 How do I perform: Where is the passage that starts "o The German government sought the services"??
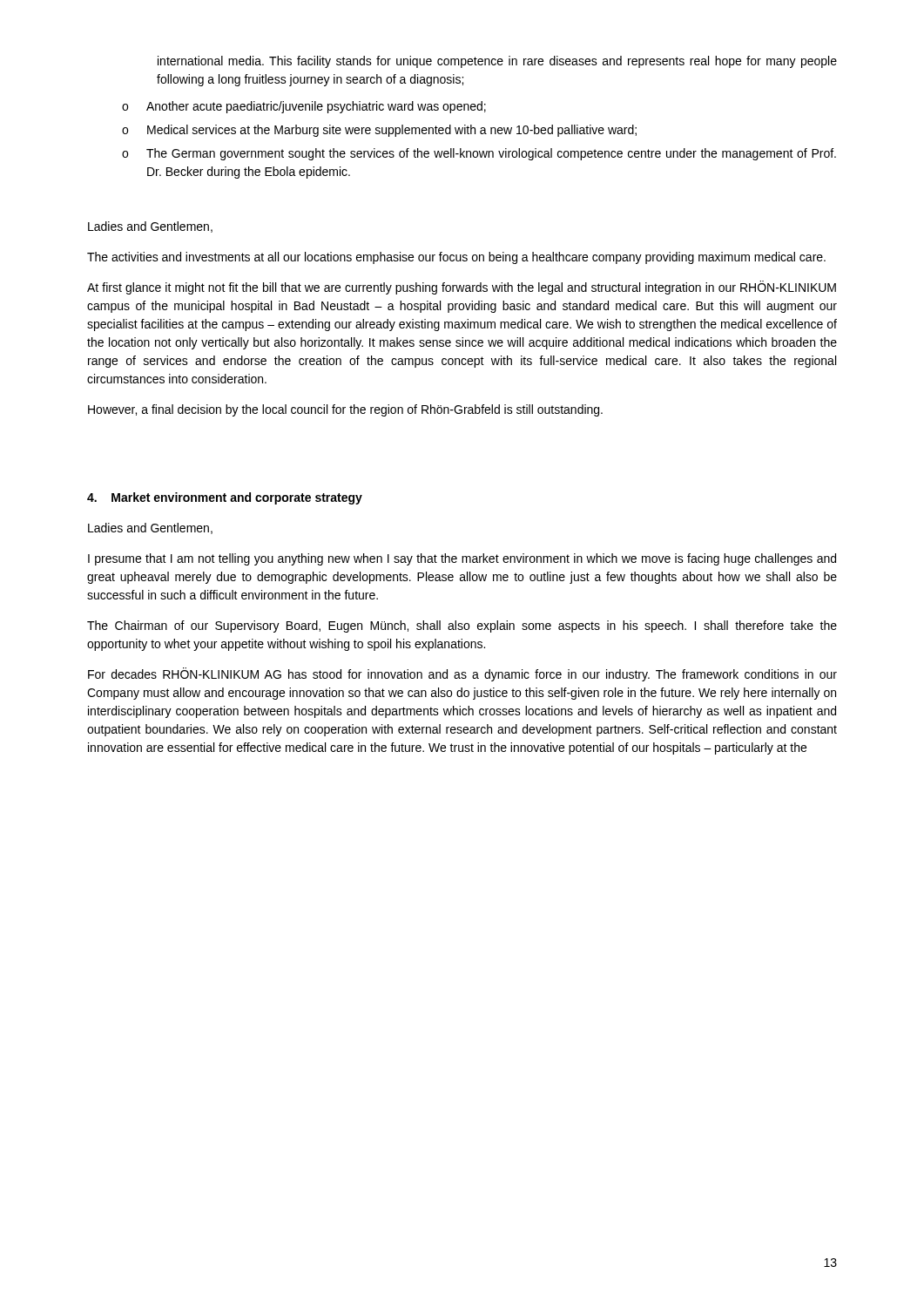coord(479,163)
